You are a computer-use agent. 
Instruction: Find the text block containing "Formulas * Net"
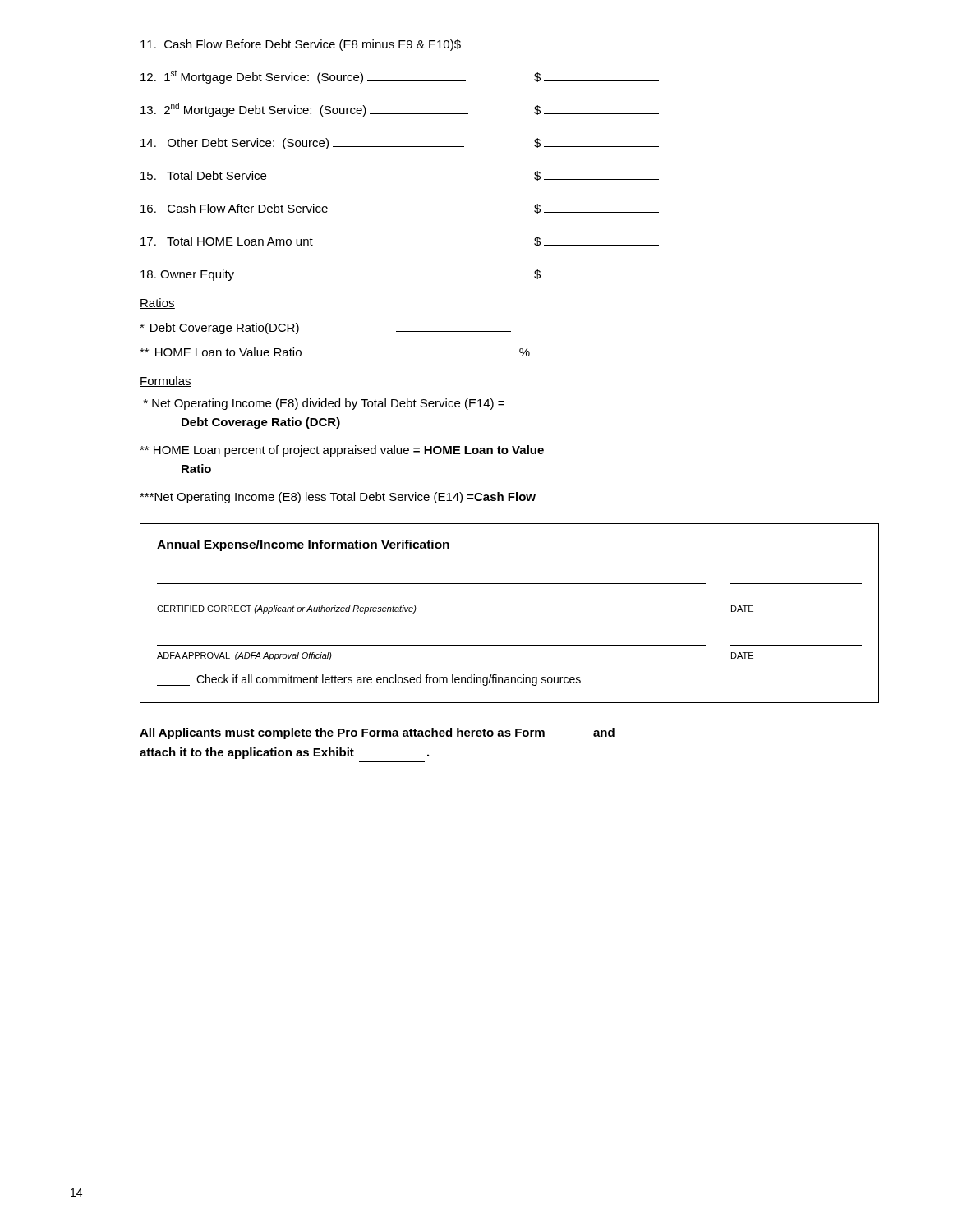coord(509,440)
